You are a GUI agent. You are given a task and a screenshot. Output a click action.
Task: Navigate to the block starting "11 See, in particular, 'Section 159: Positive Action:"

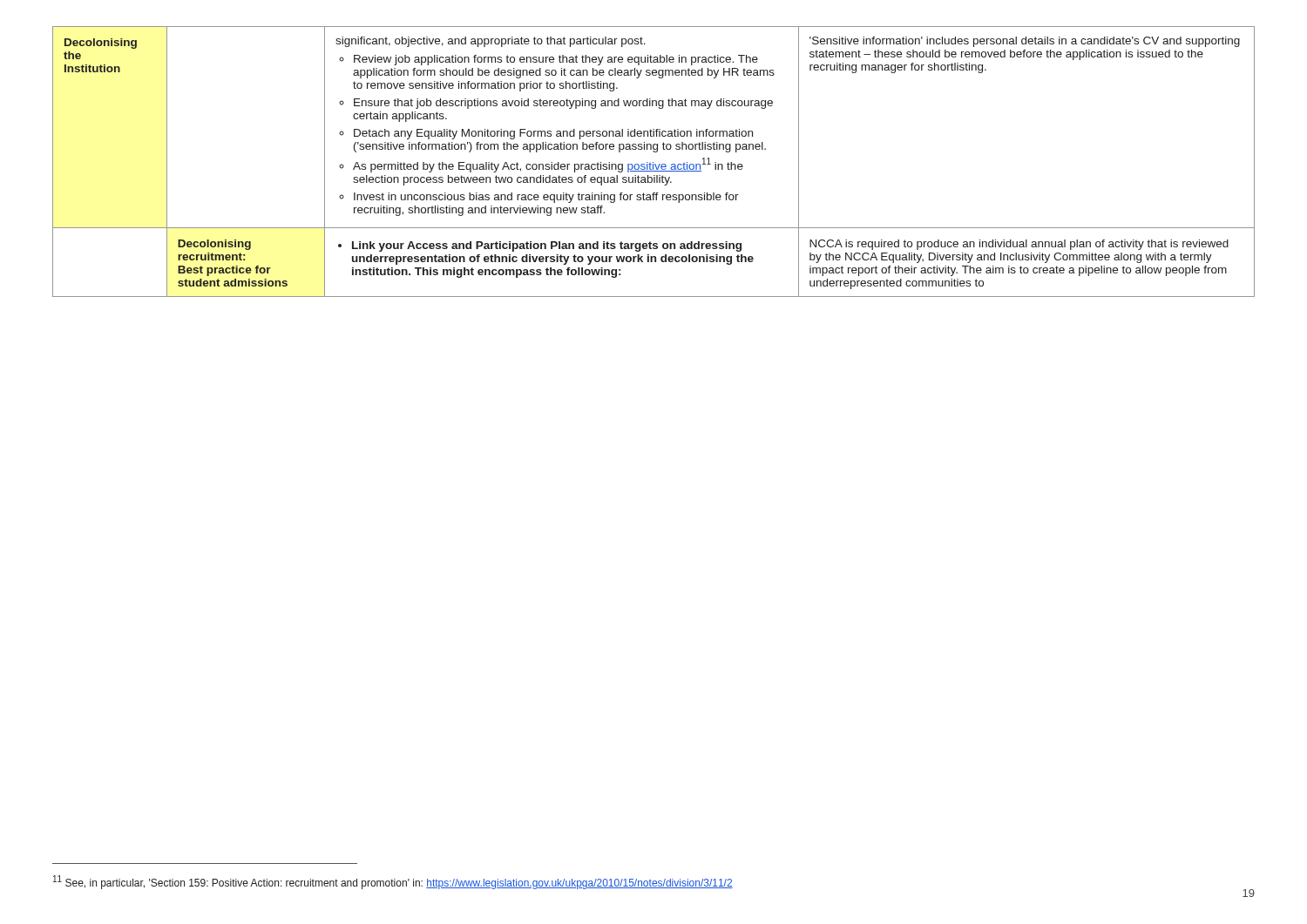click(x=444, y=876)
